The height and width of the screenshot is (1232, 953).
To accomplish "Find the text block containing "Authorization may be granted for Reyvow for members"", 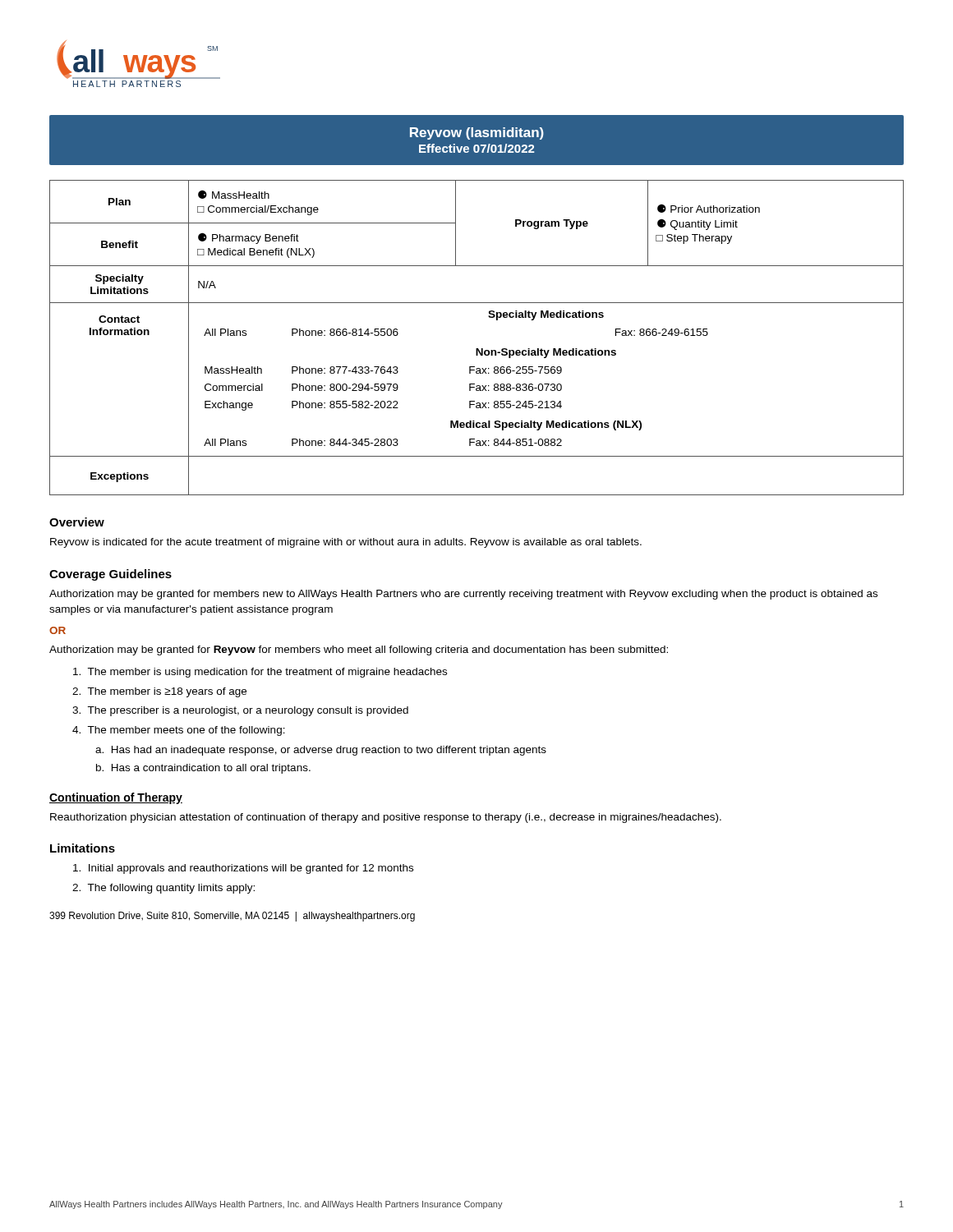I will tap(359, 649).
